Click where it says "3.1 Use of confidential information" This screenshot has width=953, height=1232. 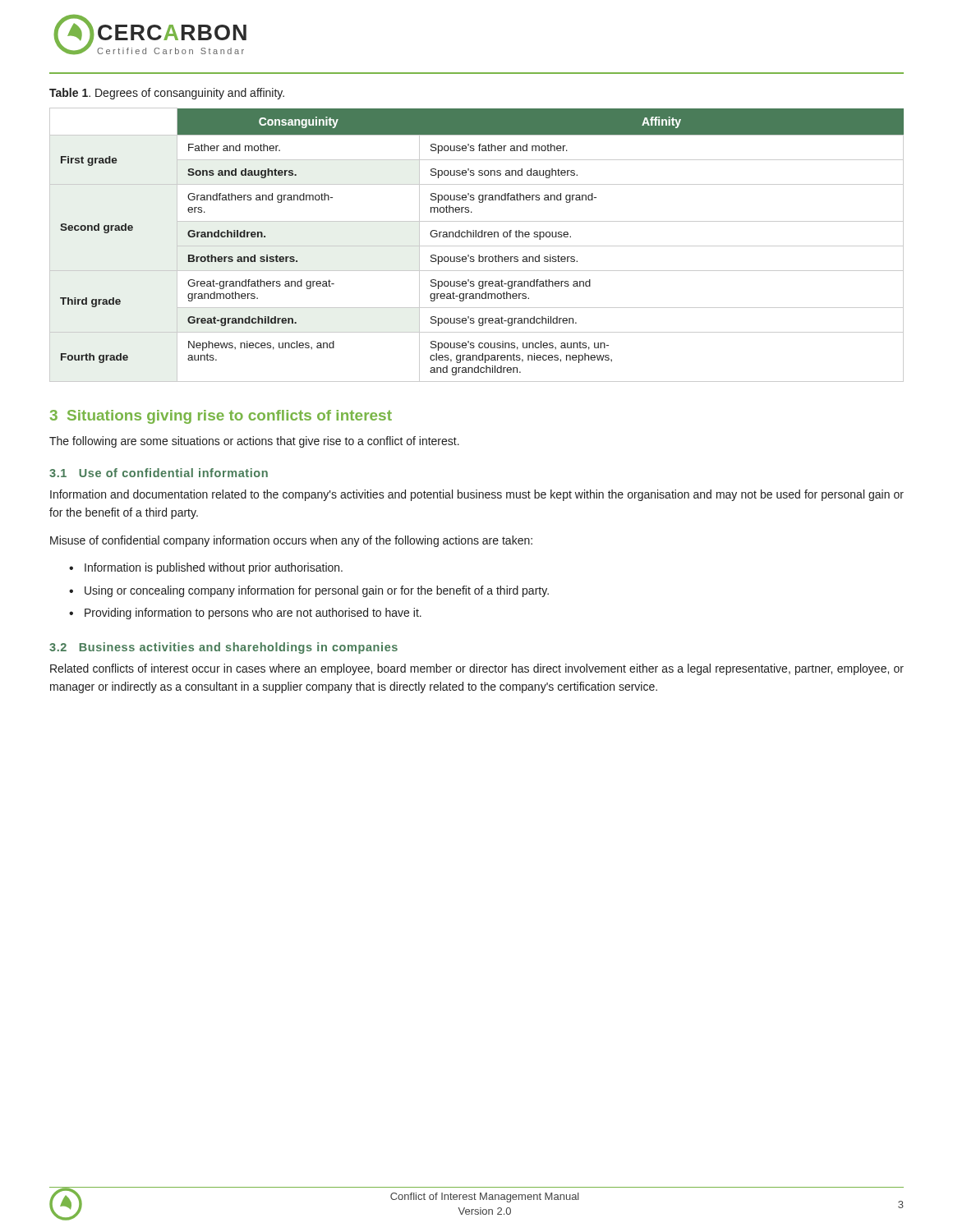159,473
